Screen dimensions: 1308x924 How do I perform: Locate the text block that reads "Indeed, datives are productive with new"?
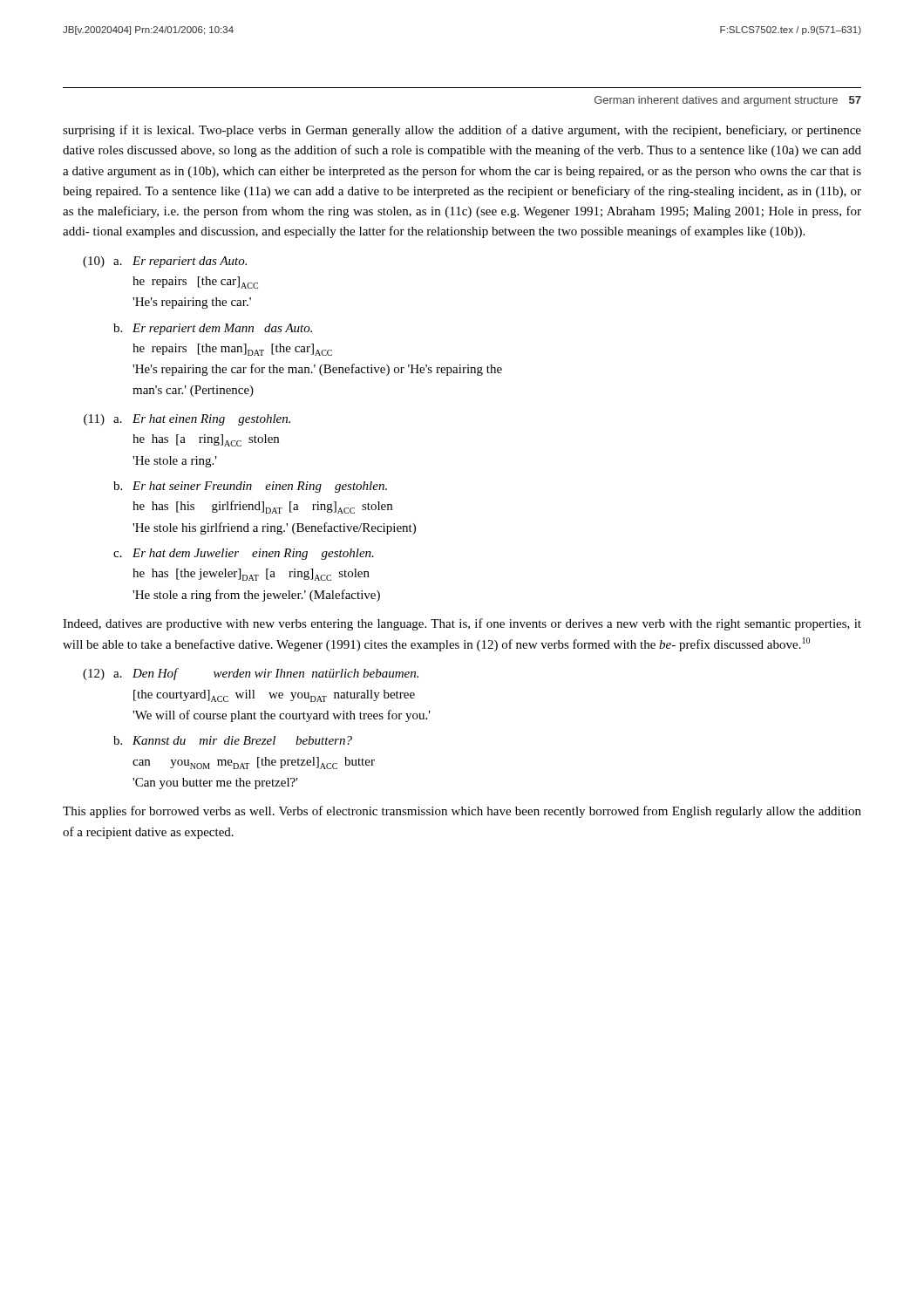(462, 634)
